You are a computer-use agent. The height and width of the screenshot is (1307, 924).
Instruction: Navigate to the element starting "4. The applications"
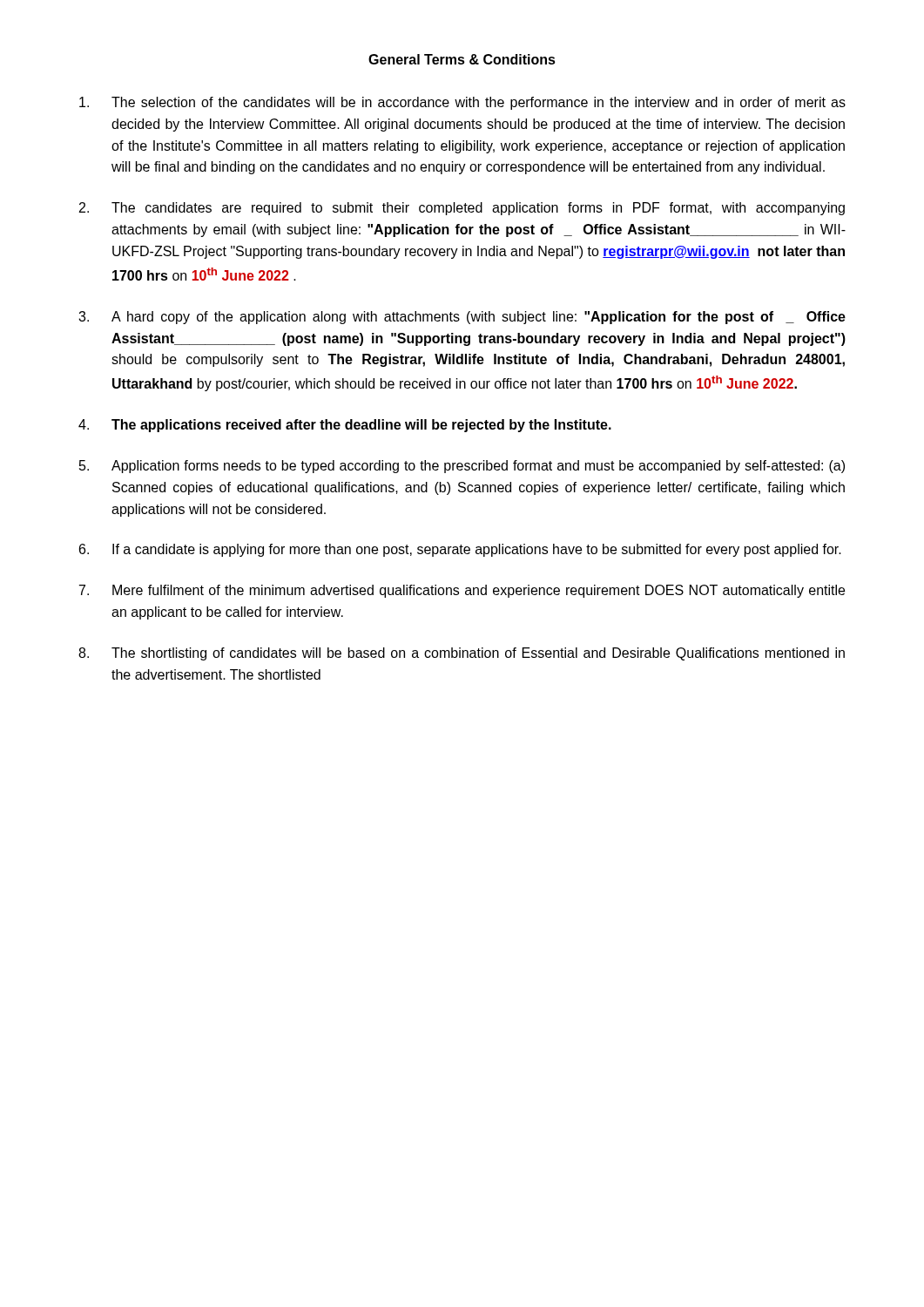tap(462, 426)
